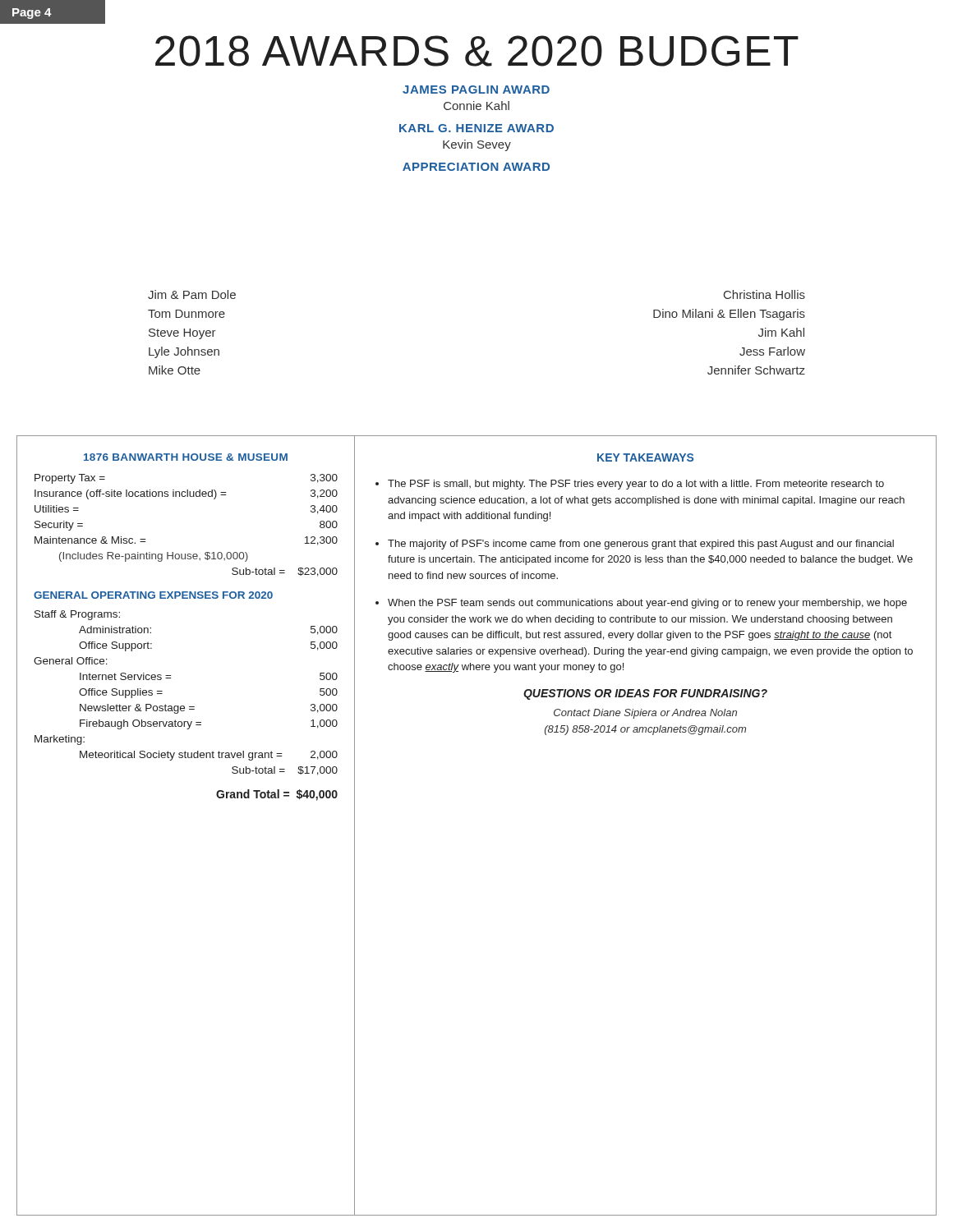This screenshot has width=953, height=1232.
Task: Find "Kevin Sevey" on this page
Action: point(476,144)
